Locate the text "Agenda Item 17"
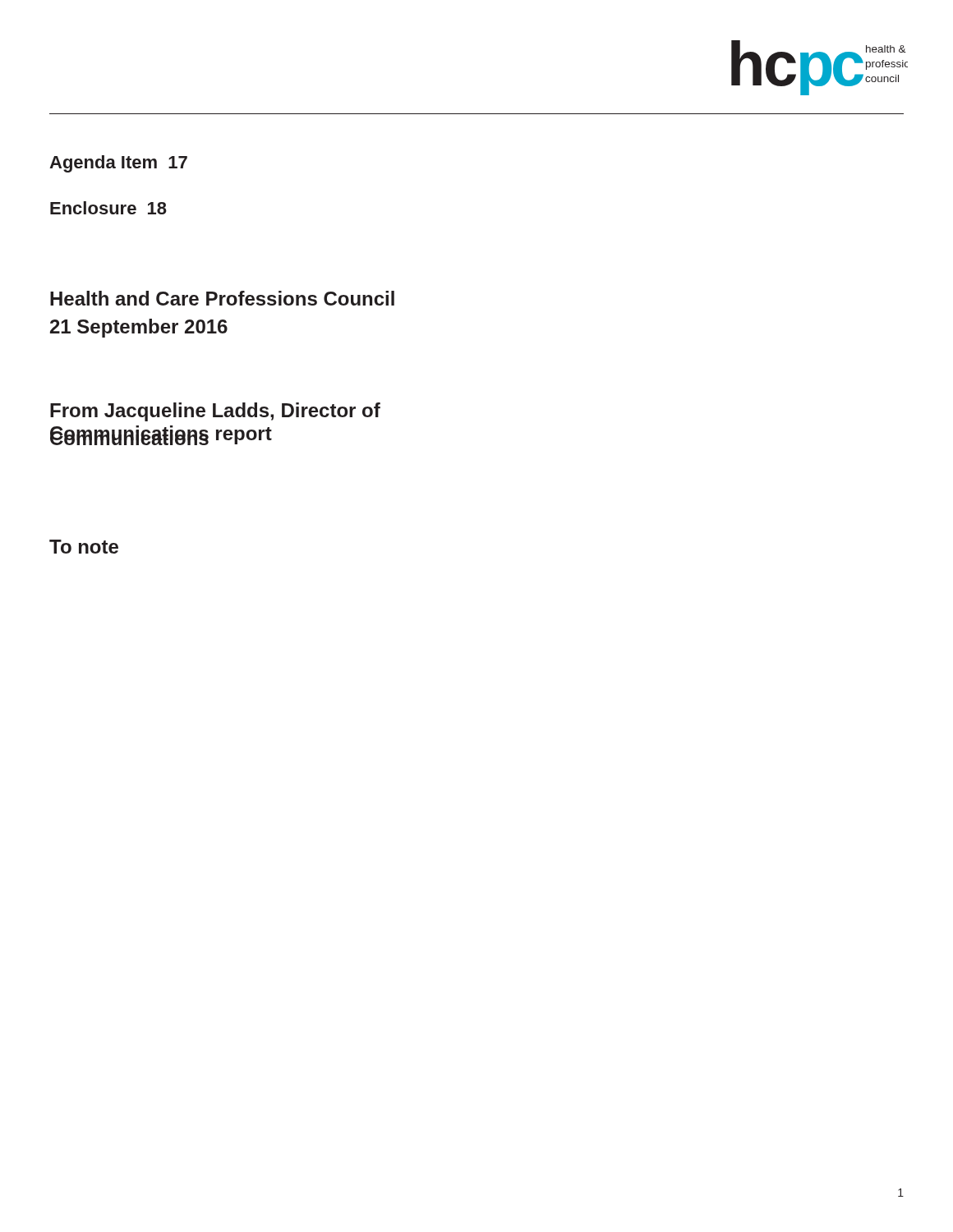The width and height of the screenshot is (953, 1232). [119, 162]
